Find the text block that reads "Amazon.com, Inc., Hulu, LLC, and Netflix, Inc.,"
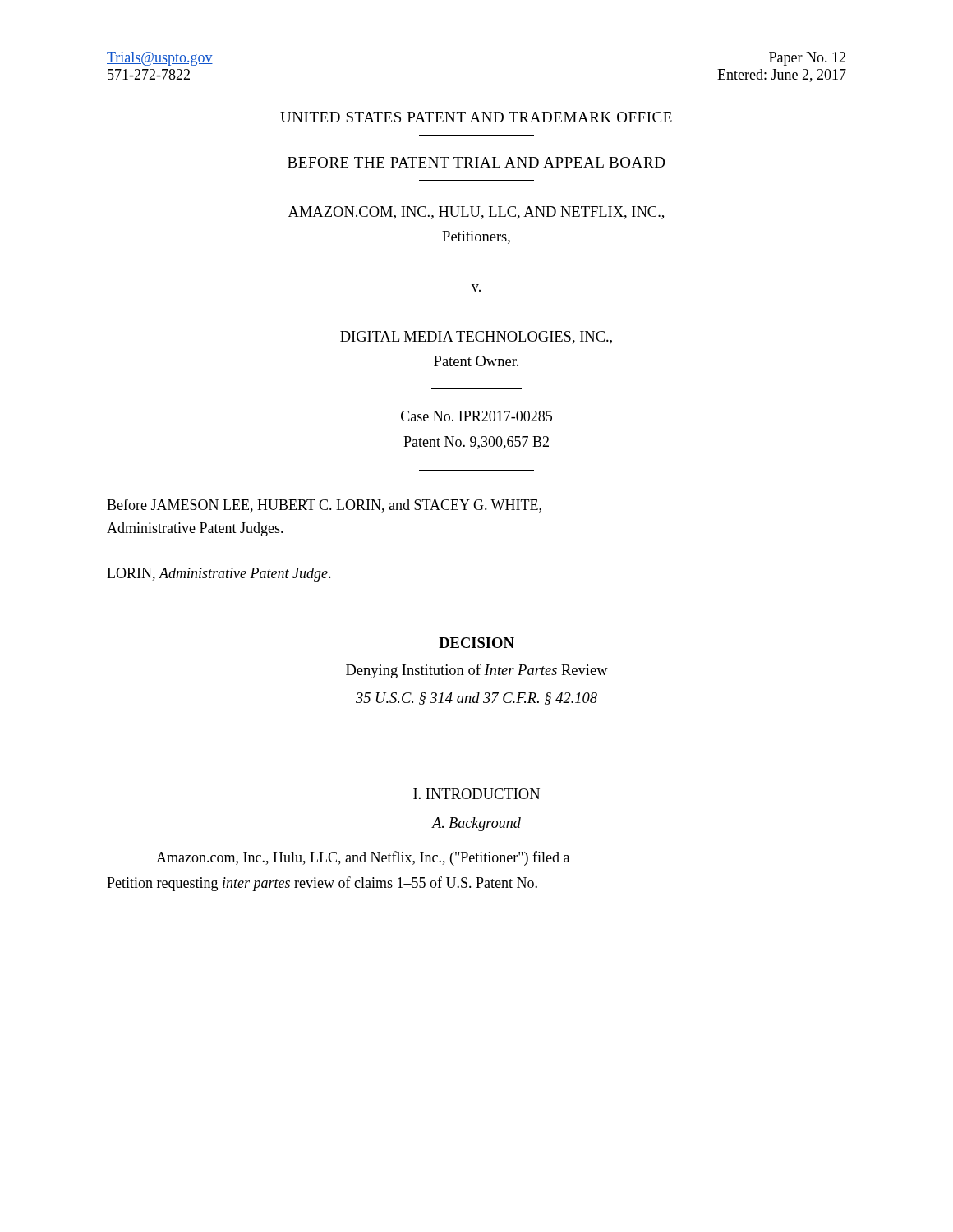Image resolution: width=953 pixels, height=1232 pixels. [x=363, y=857]
